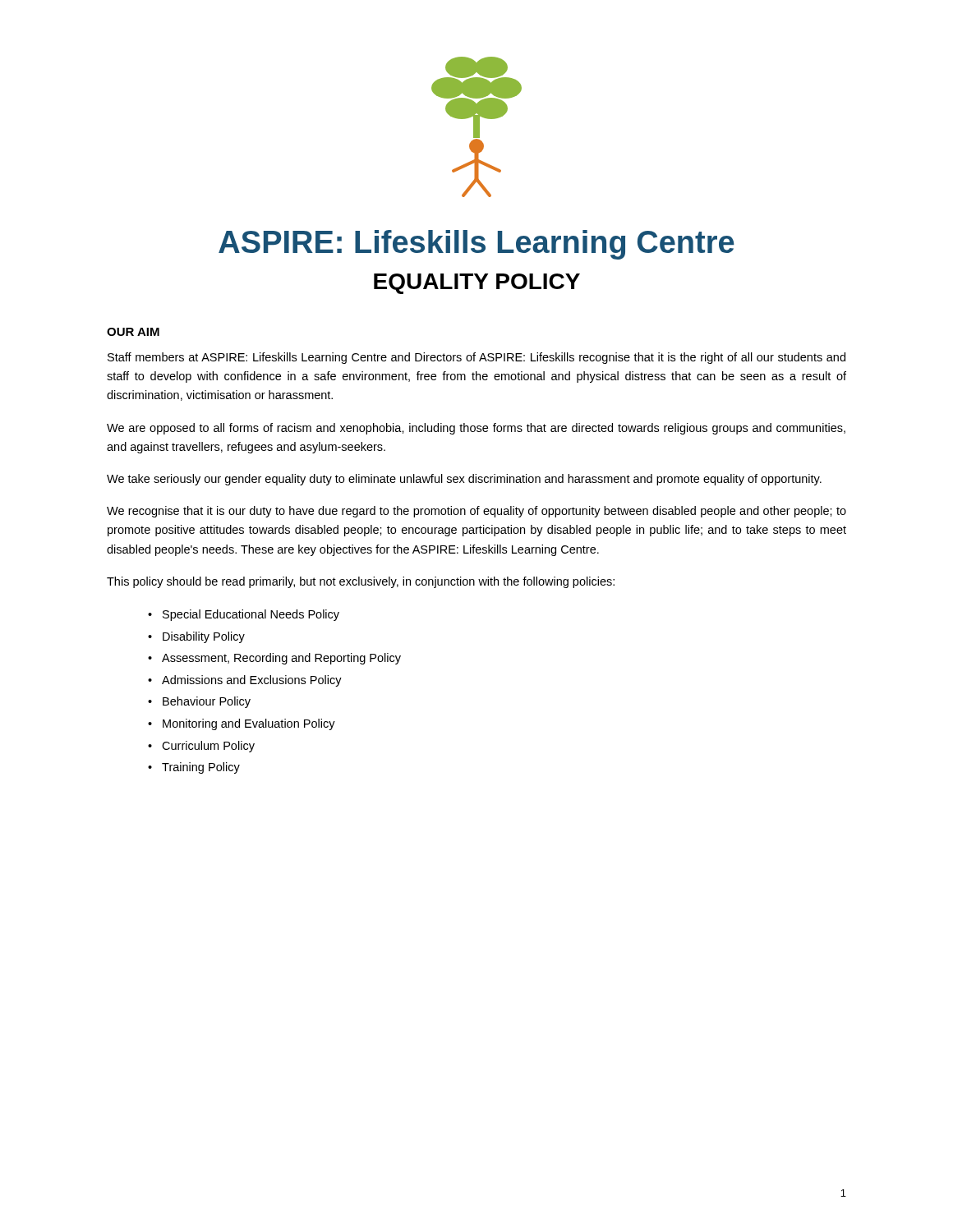Find the text block that says "We recognise that it"
This screenshot has height=1232, width=953.
[x=476, y=530]
